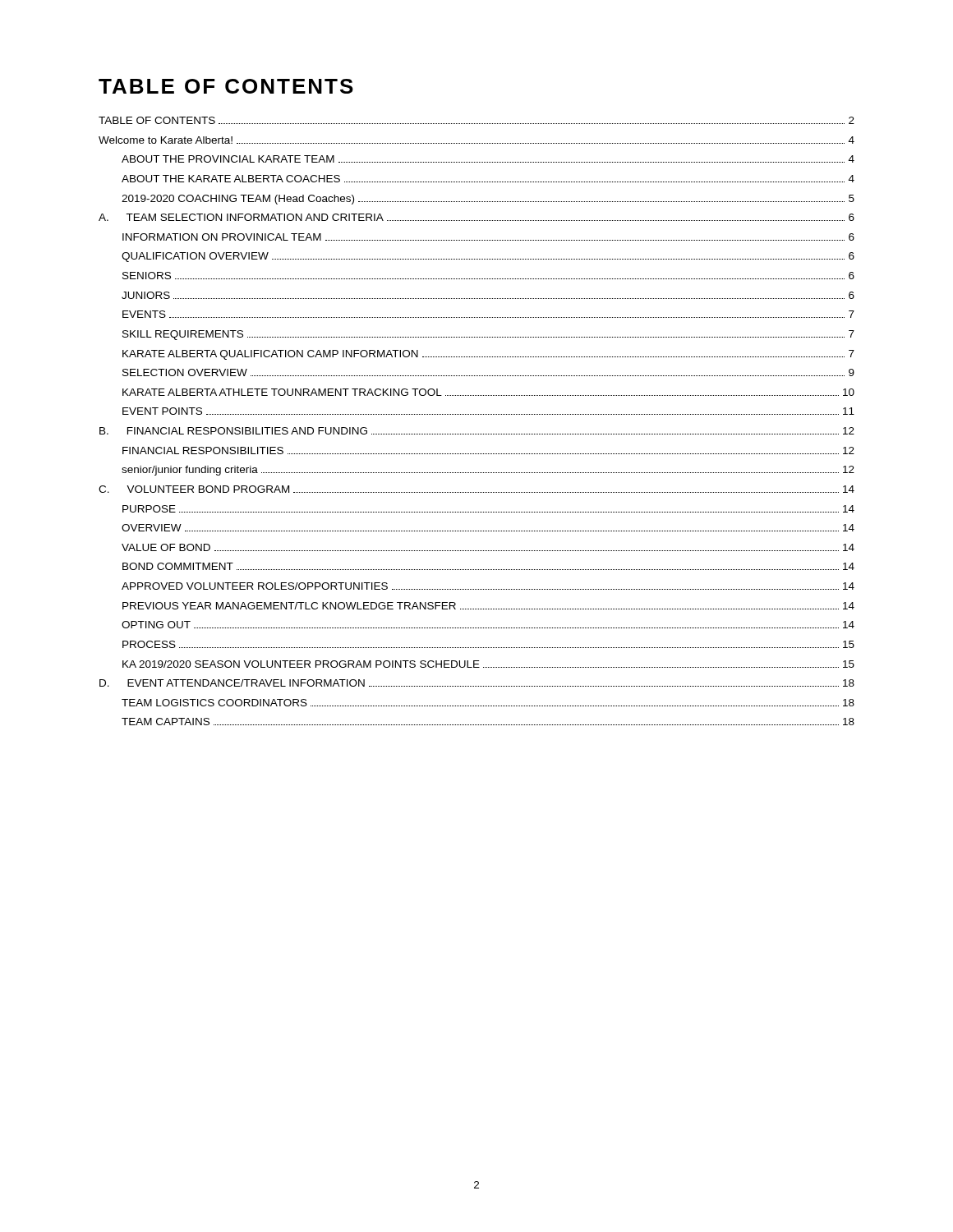
Task: Select the list item that says "EVENTS 7"
Action: [488, 315]
